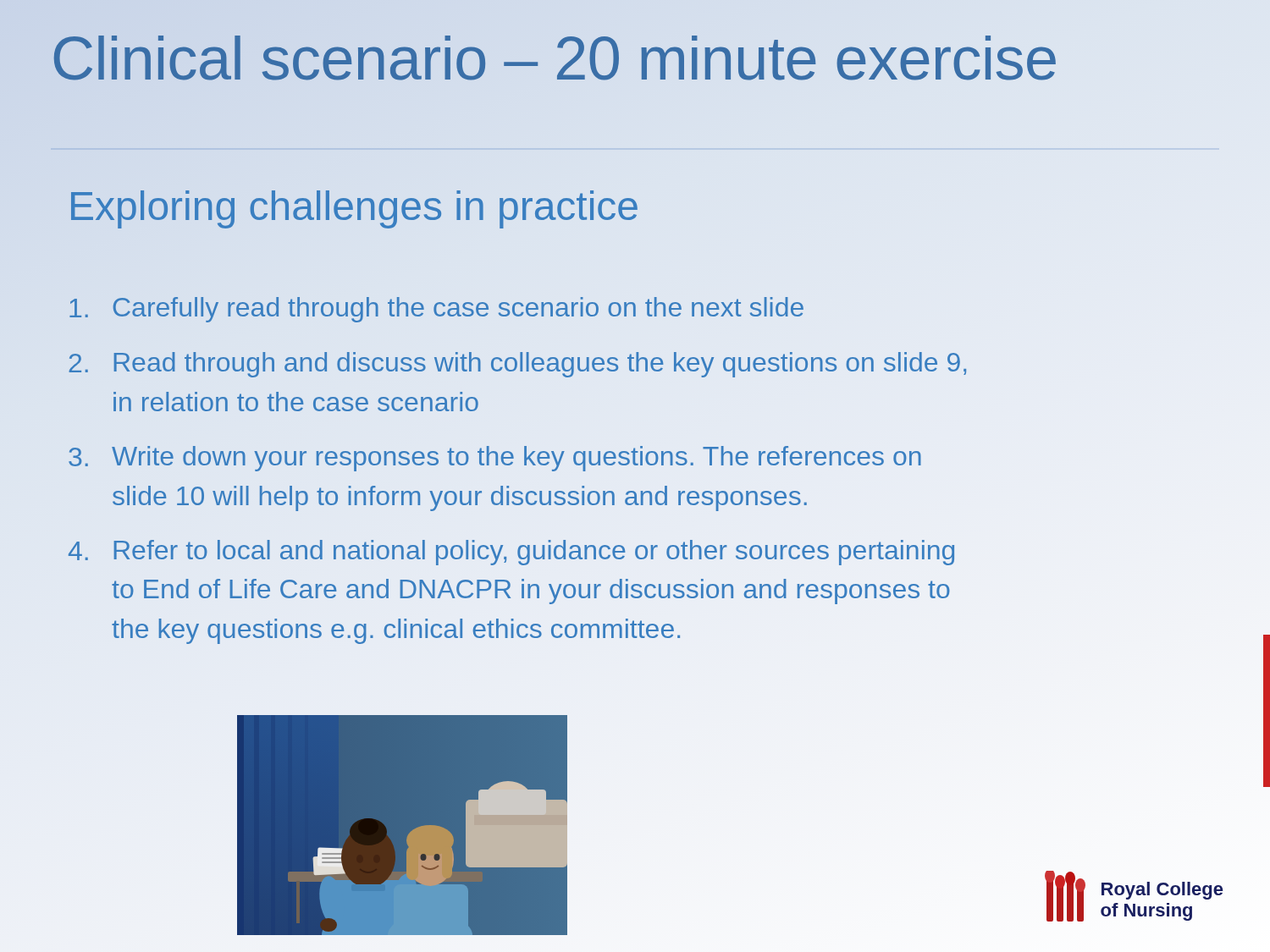Viewport: 1270px width, 952px height.
Task: Locate the title that opens with "Clinical scenario –"
Action: click(x=554, y=58)
